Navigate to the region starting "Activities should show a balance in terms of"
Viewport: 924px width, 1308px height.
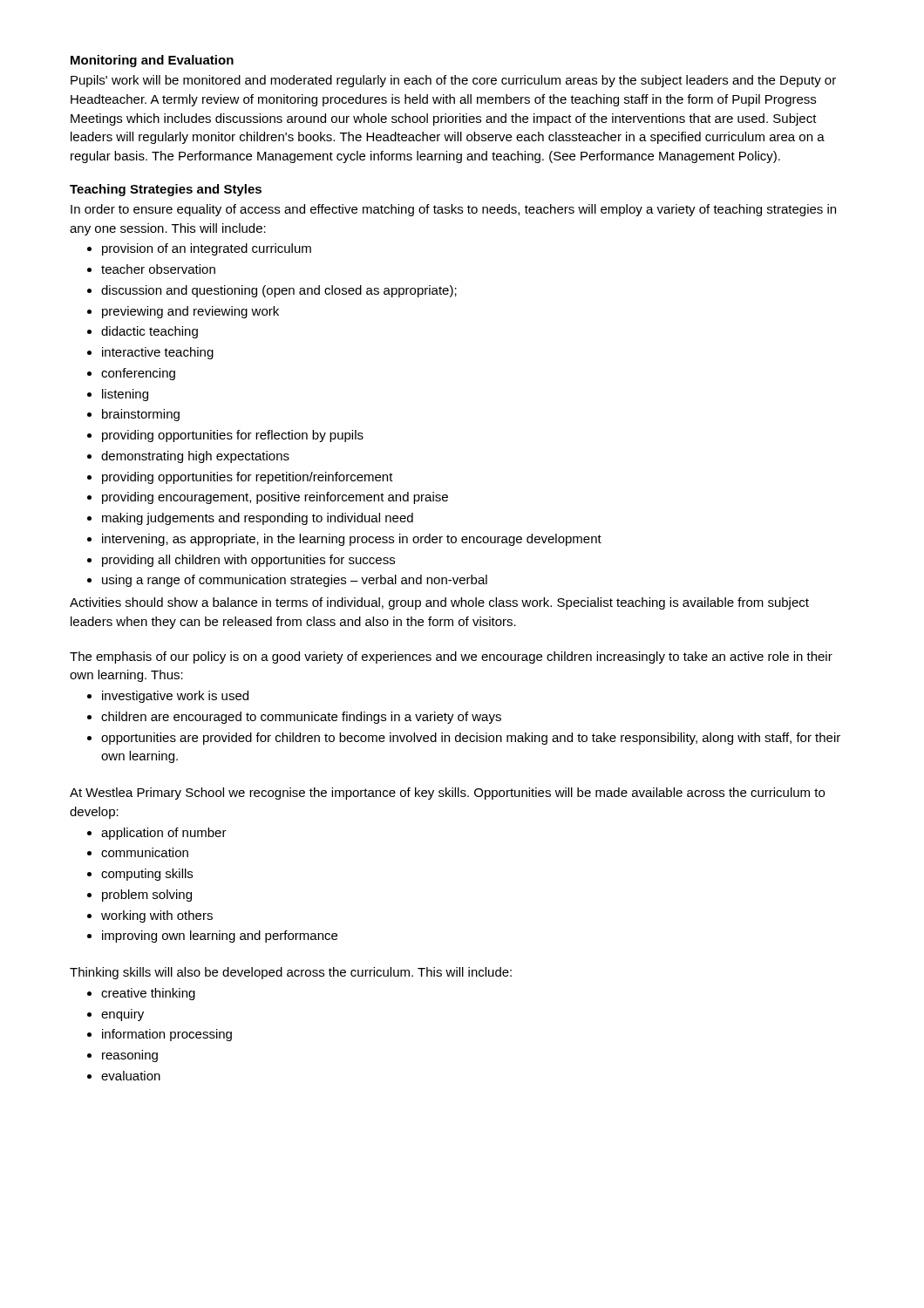point(439,612)
